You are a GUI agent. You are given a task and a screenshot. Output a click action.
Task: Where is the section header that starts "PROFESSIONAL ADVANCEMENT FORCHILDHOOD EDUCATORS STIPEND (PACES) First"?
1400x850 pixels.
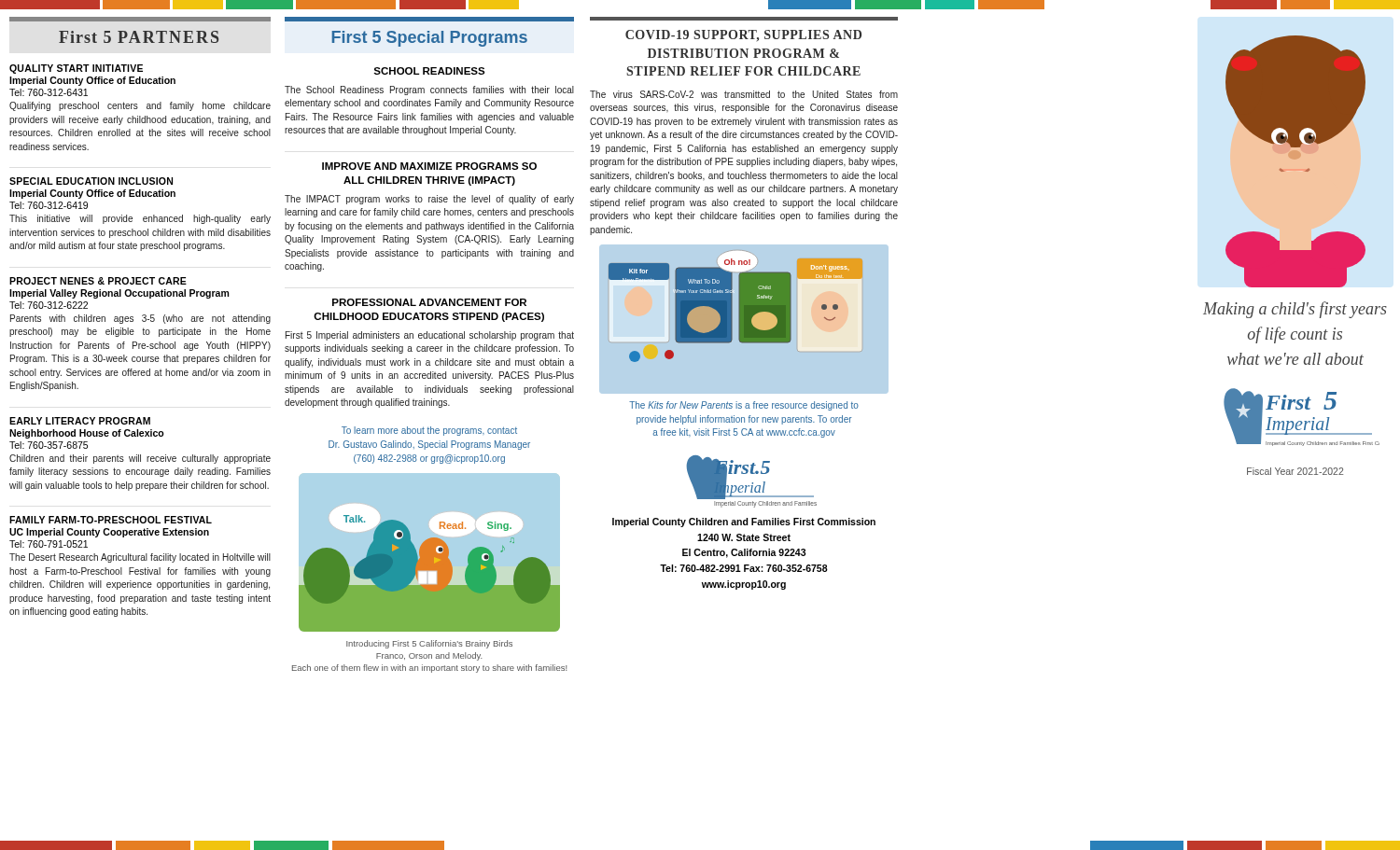tap(429, 353)
